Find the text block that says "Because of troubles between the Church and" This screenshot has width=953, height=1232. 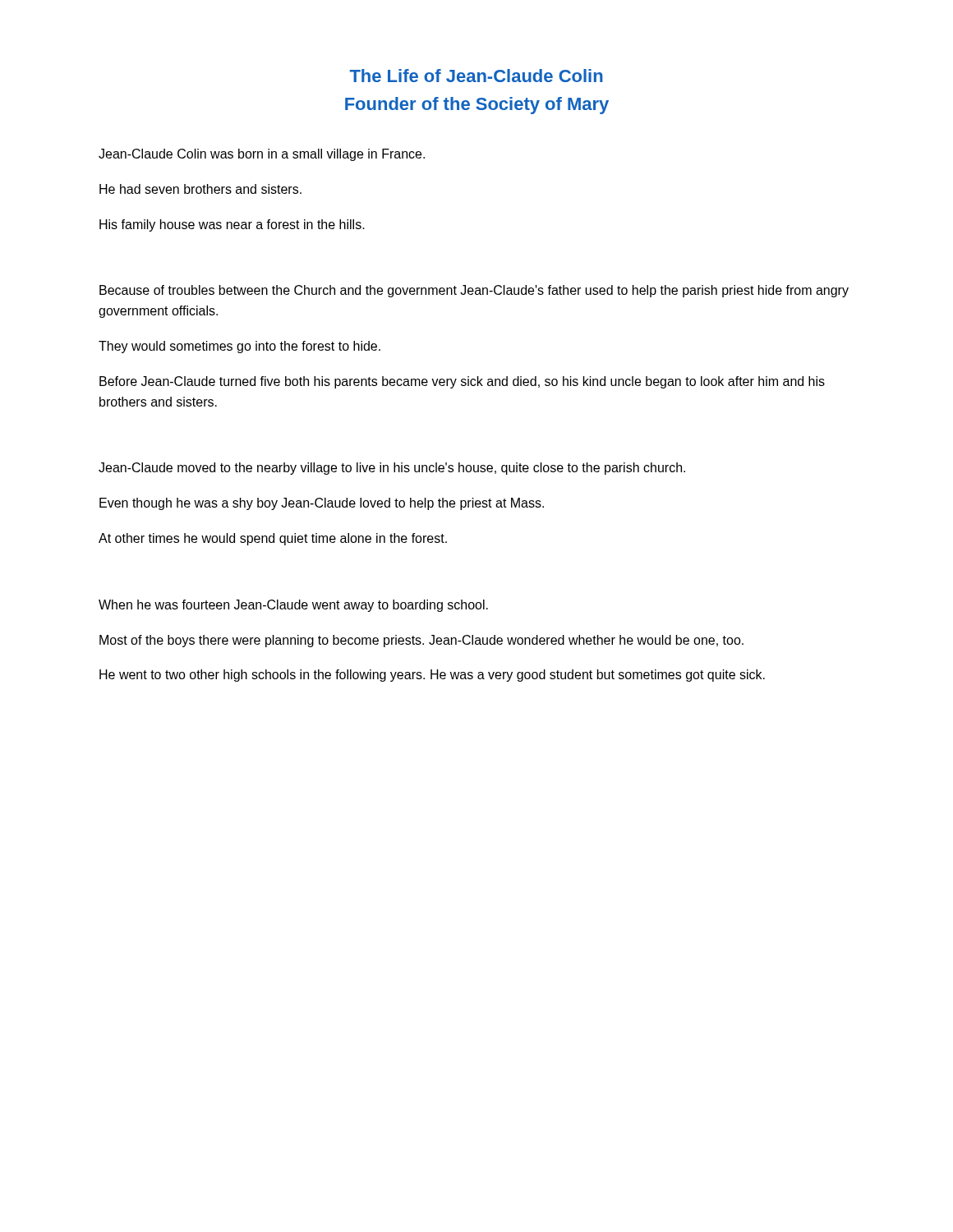pyautogui.click(x=474, y=301)
